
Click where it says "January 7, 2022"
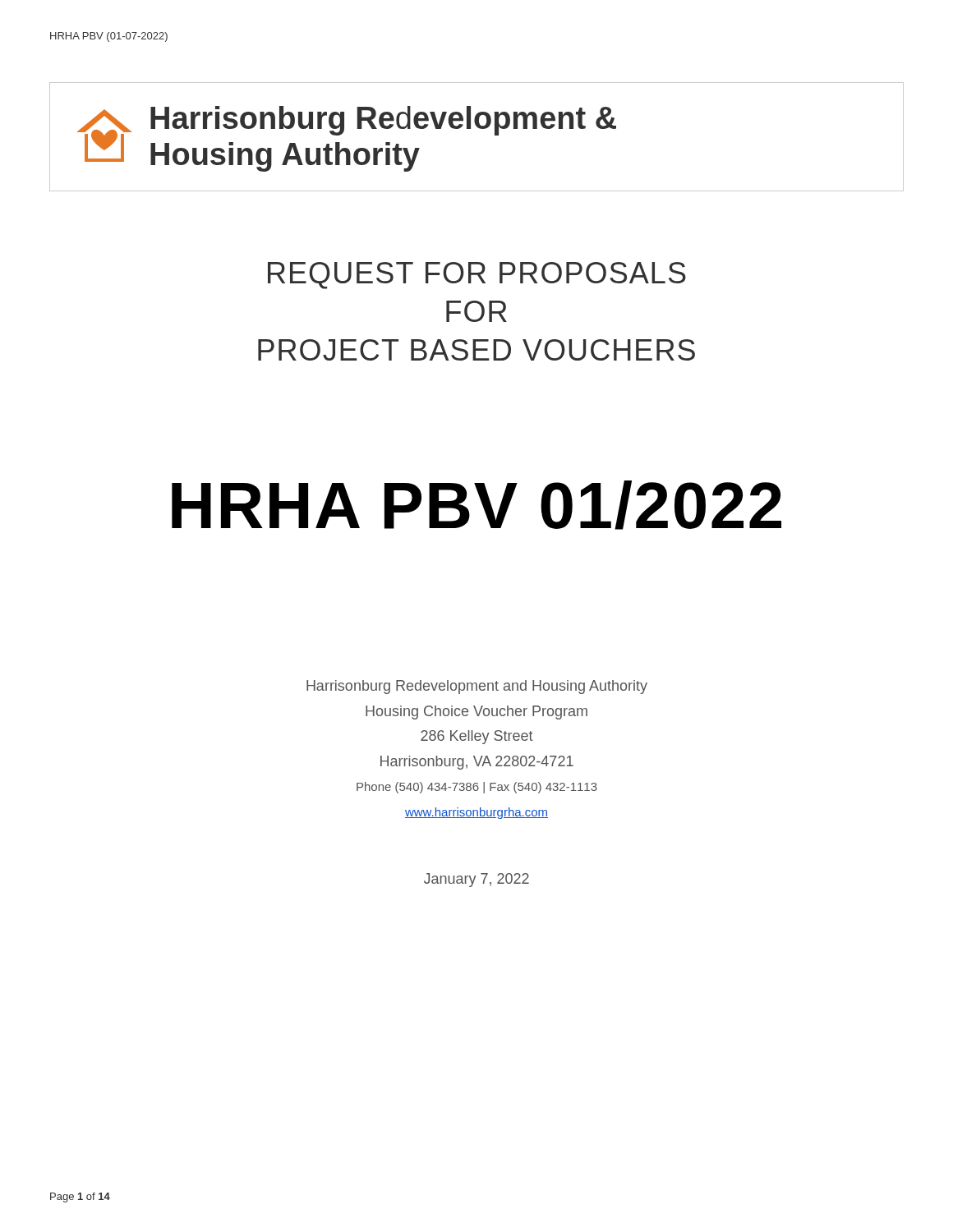click(x=476, y=879)
